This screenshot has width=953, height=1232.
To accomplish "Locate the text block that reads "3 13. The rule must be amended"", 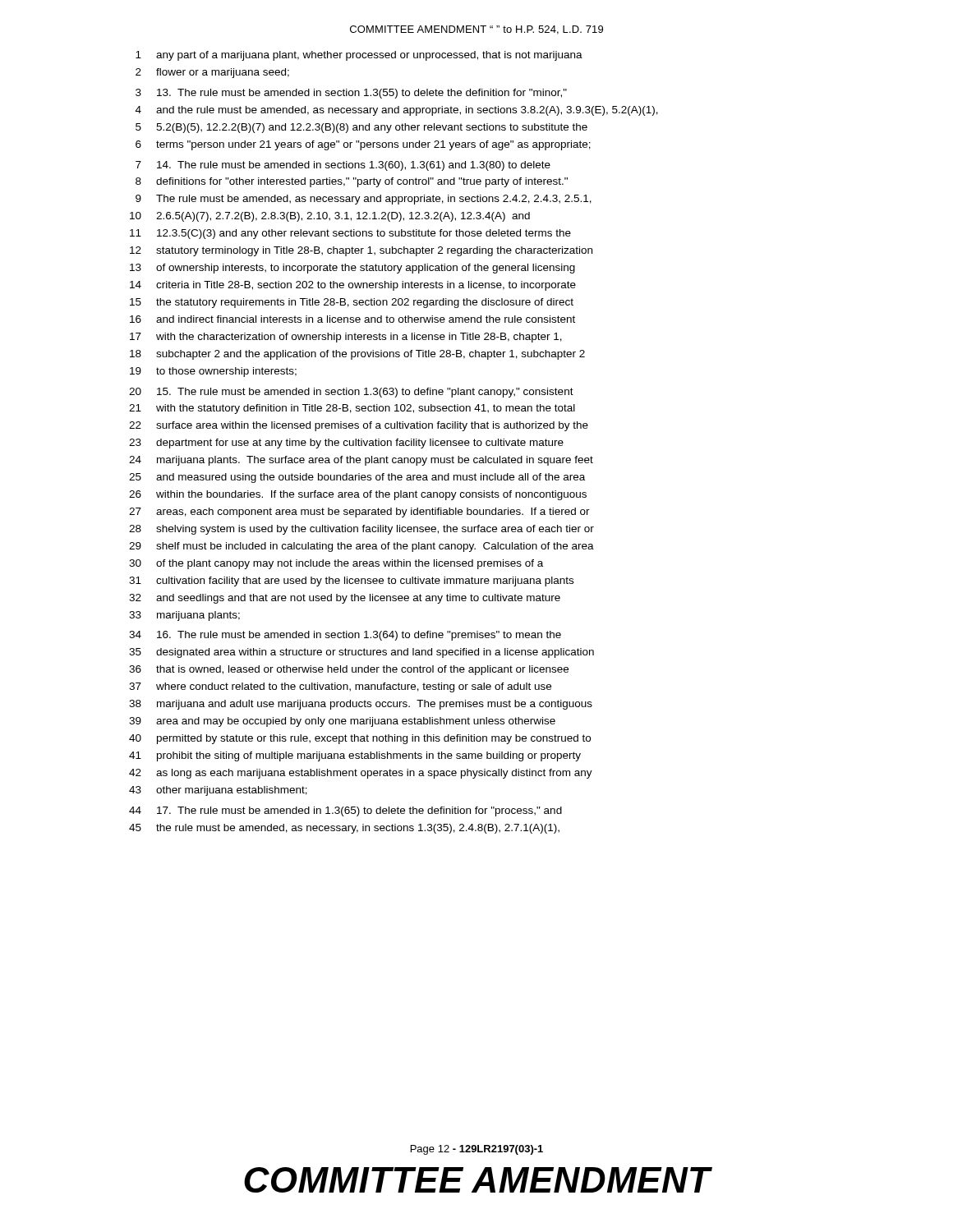I will point(476,119).
